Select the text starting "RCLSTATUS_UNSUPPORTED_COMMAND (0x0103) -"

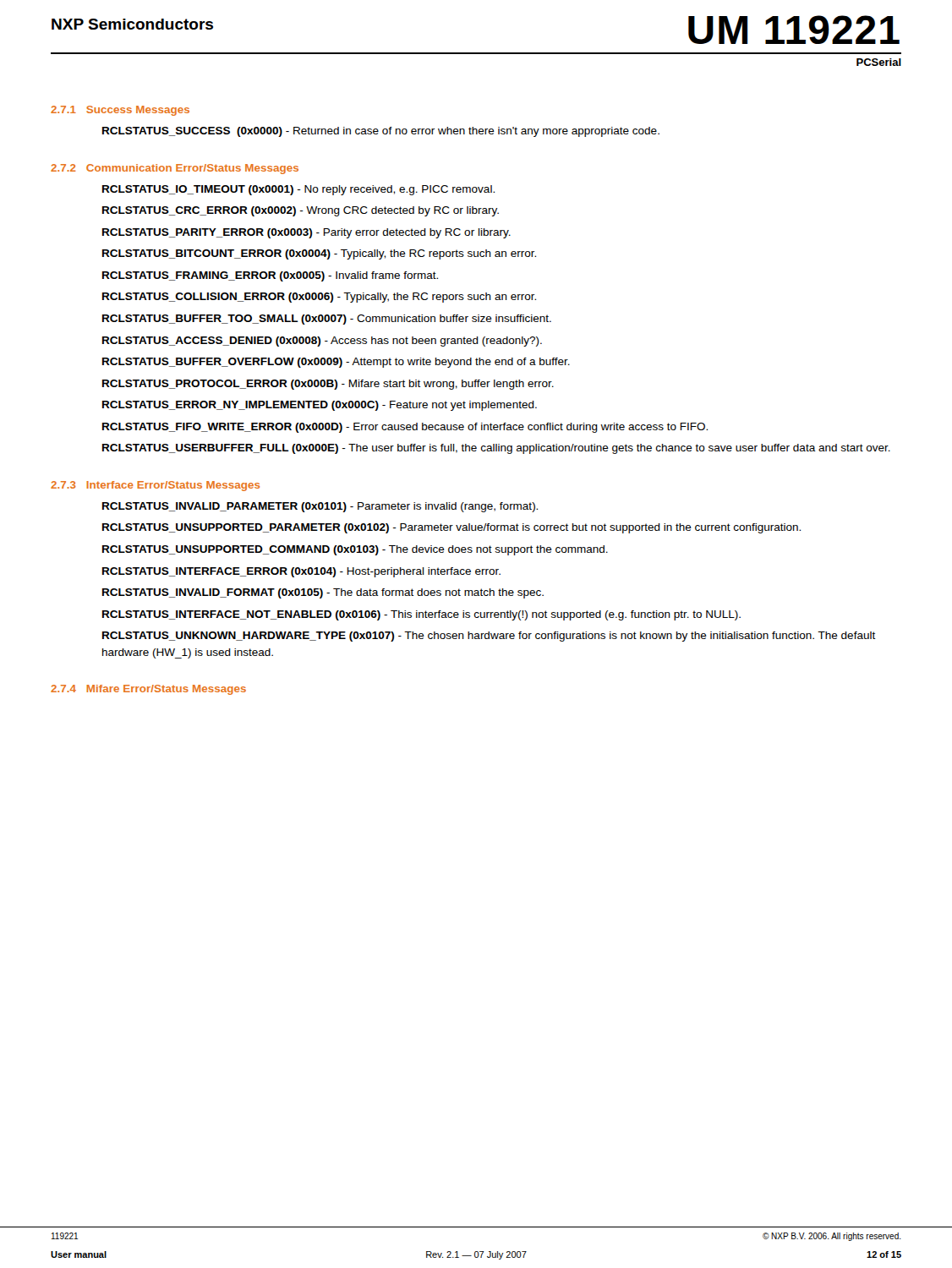click(x=355, y=549)
